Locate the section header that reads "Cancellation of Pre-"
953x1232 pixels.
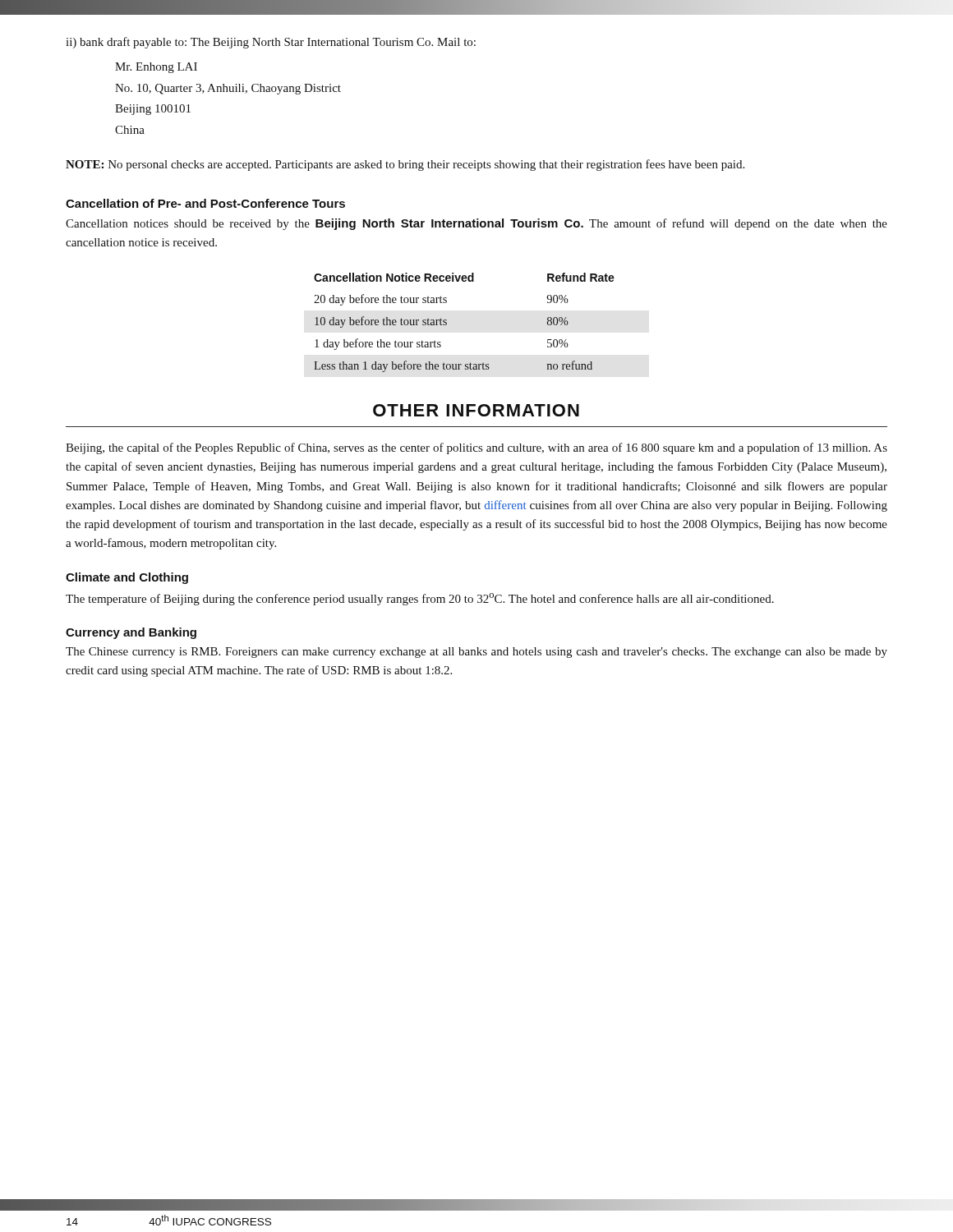click(x=206, y=203)
